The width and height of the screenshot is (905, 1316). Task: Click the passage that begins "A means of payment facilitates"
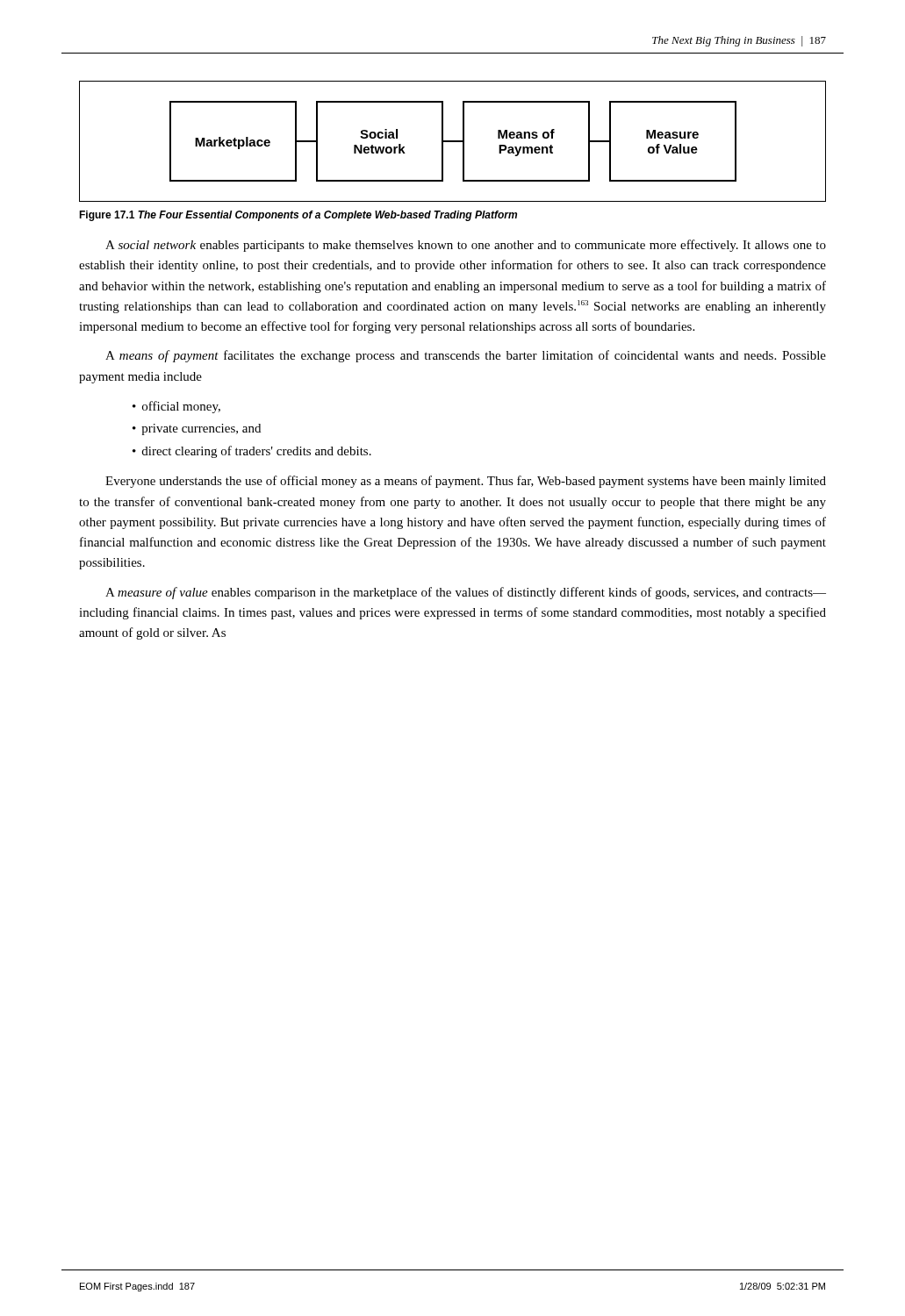[452, 366]
